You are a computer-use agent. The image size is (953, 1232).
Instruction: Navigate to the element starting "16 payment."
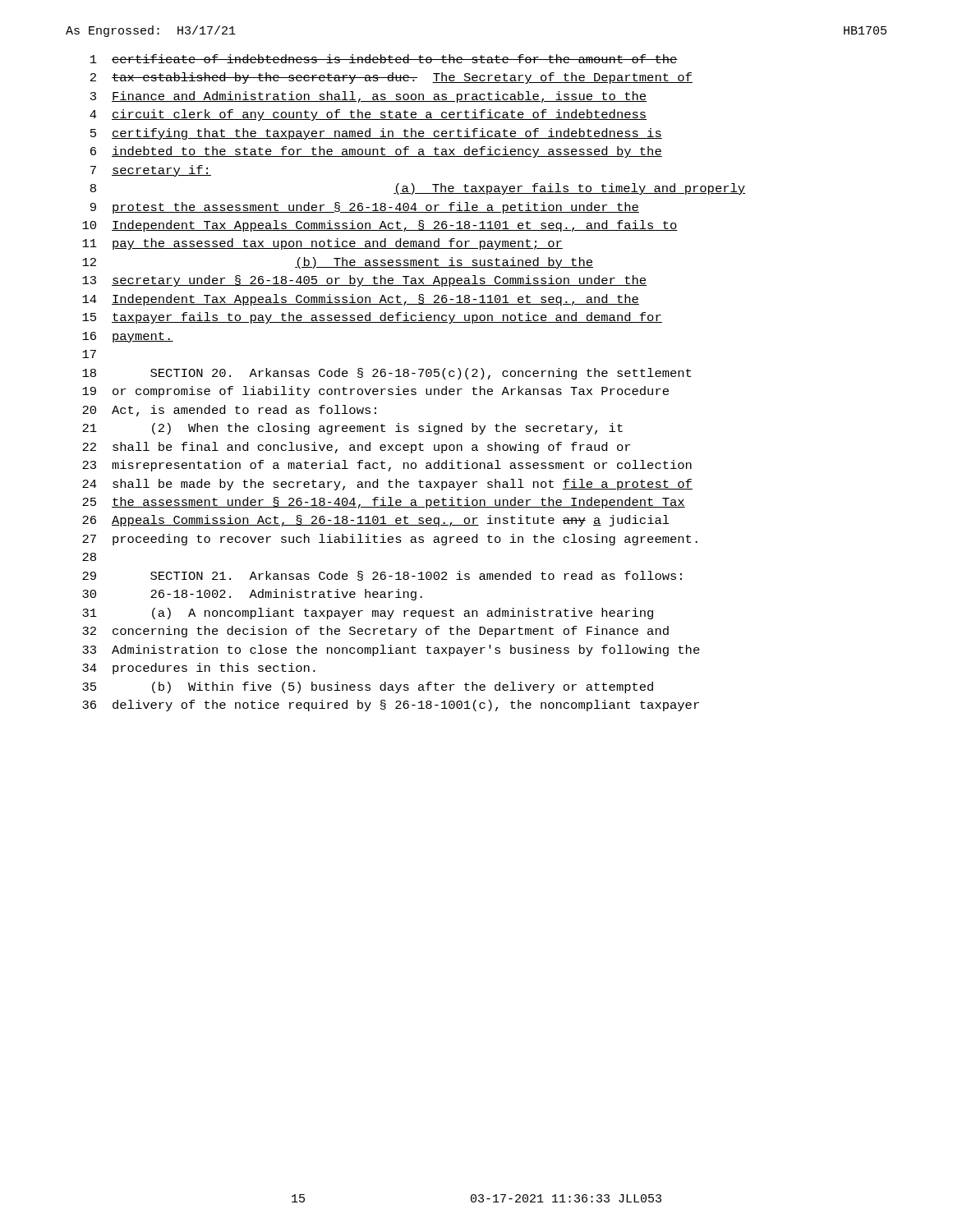128,337
